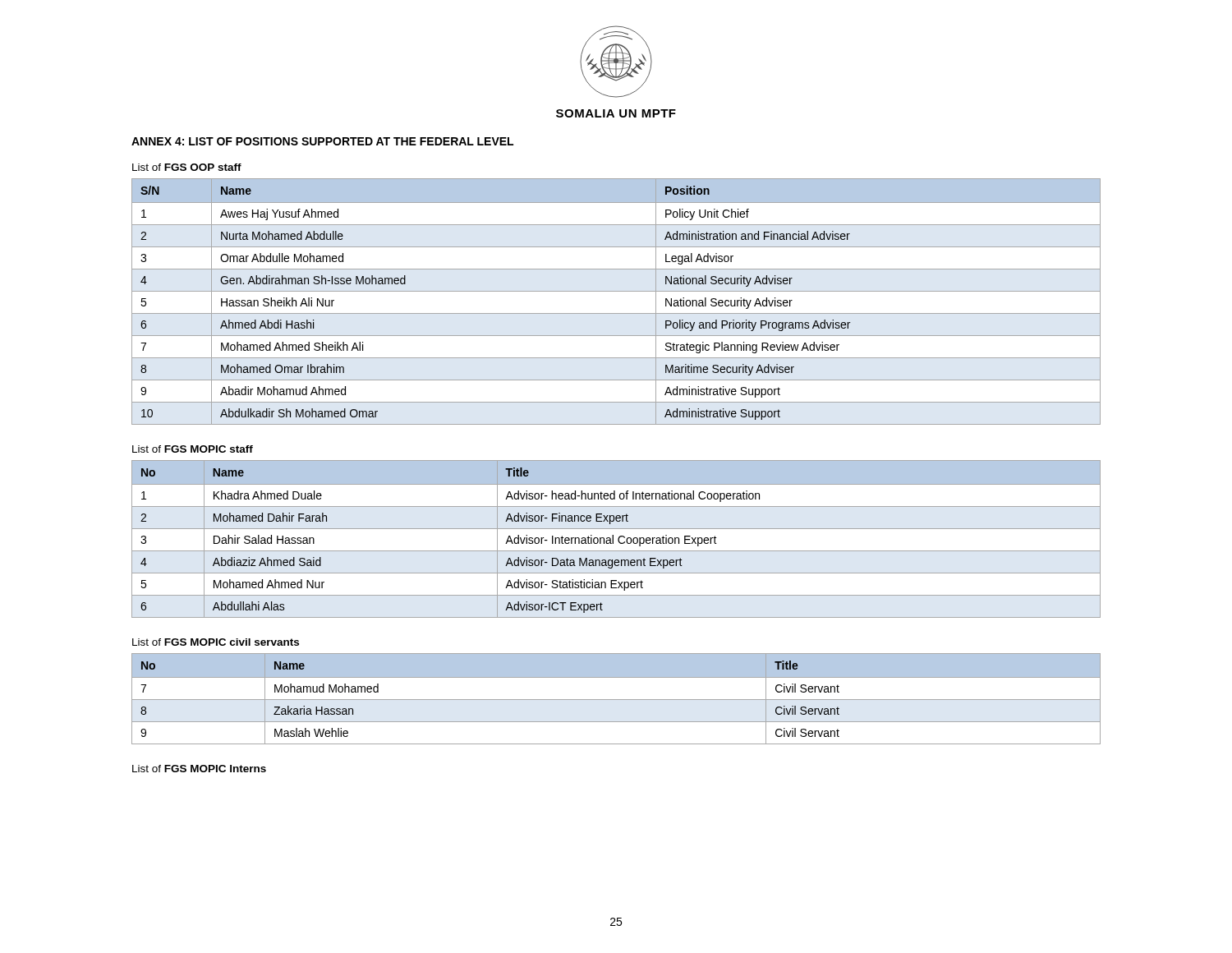Find the table that mentions "Dahir Salad Hassan"
The height and width of the screenshot is (953, 1232).
click(616, 539)
